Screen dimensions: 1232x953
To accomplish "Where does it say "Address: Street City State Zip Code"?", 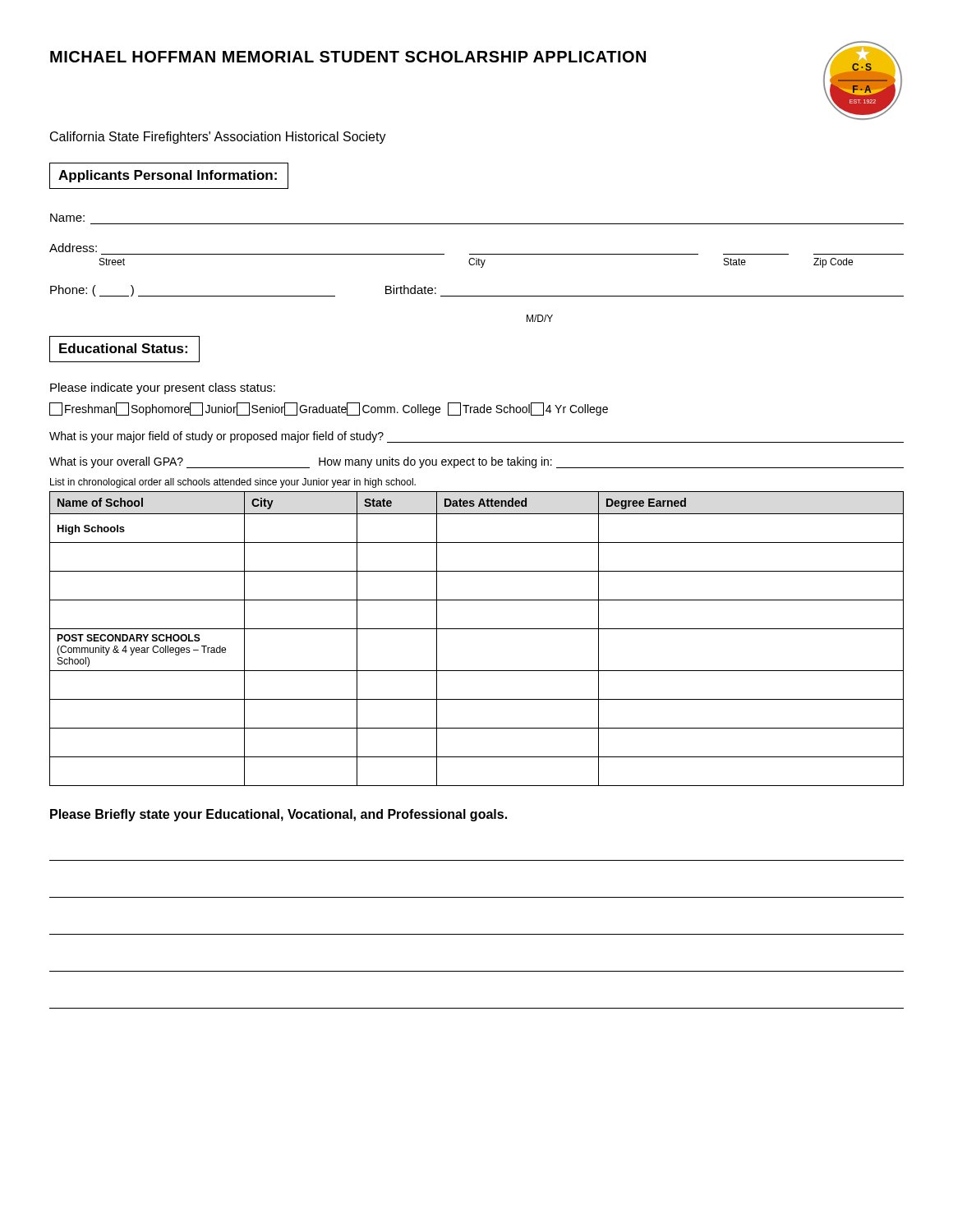I will click(476, 253).
